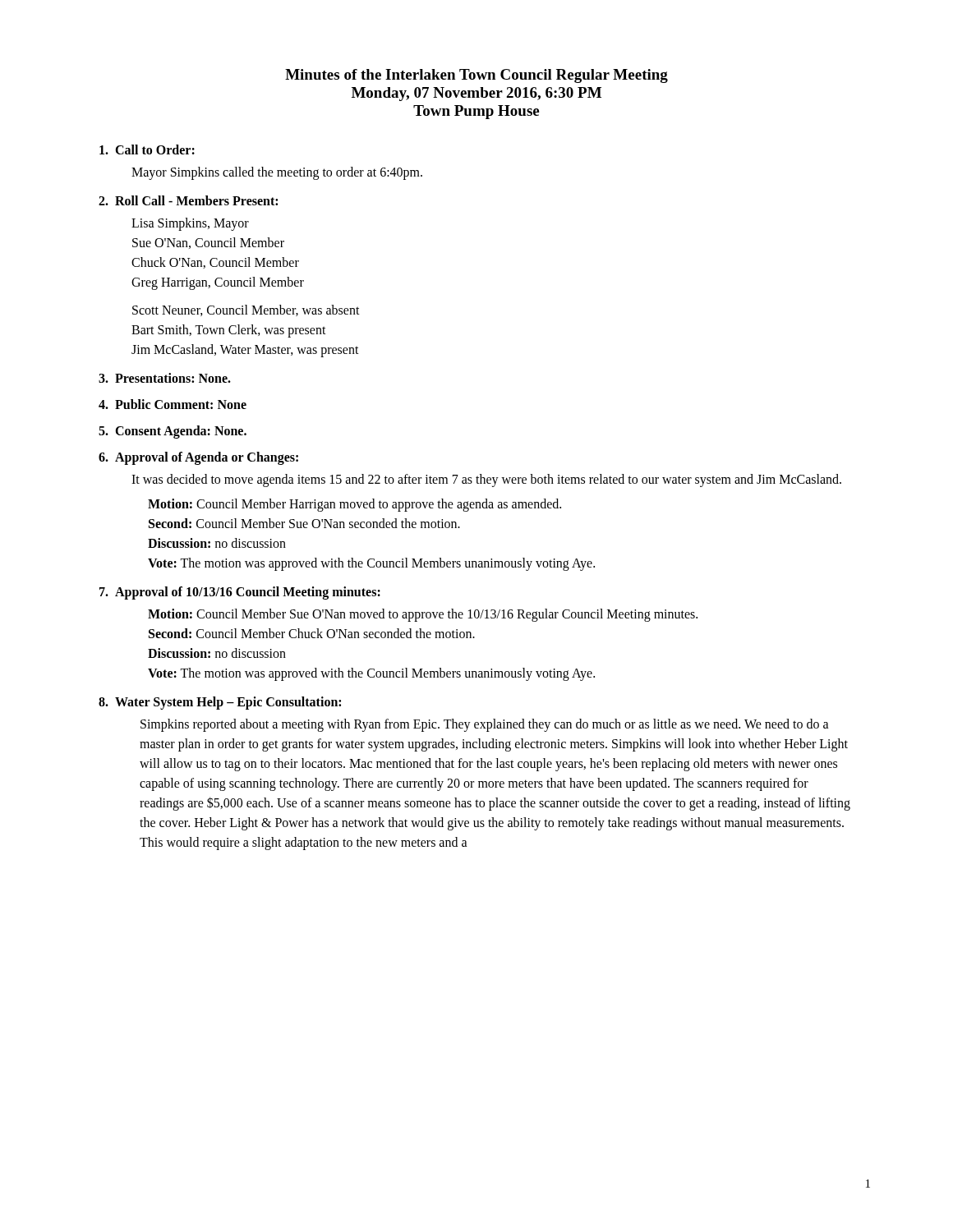Select the text block containing "Mayor Simpkins called the meeting to order"

[x=277, y=172]
